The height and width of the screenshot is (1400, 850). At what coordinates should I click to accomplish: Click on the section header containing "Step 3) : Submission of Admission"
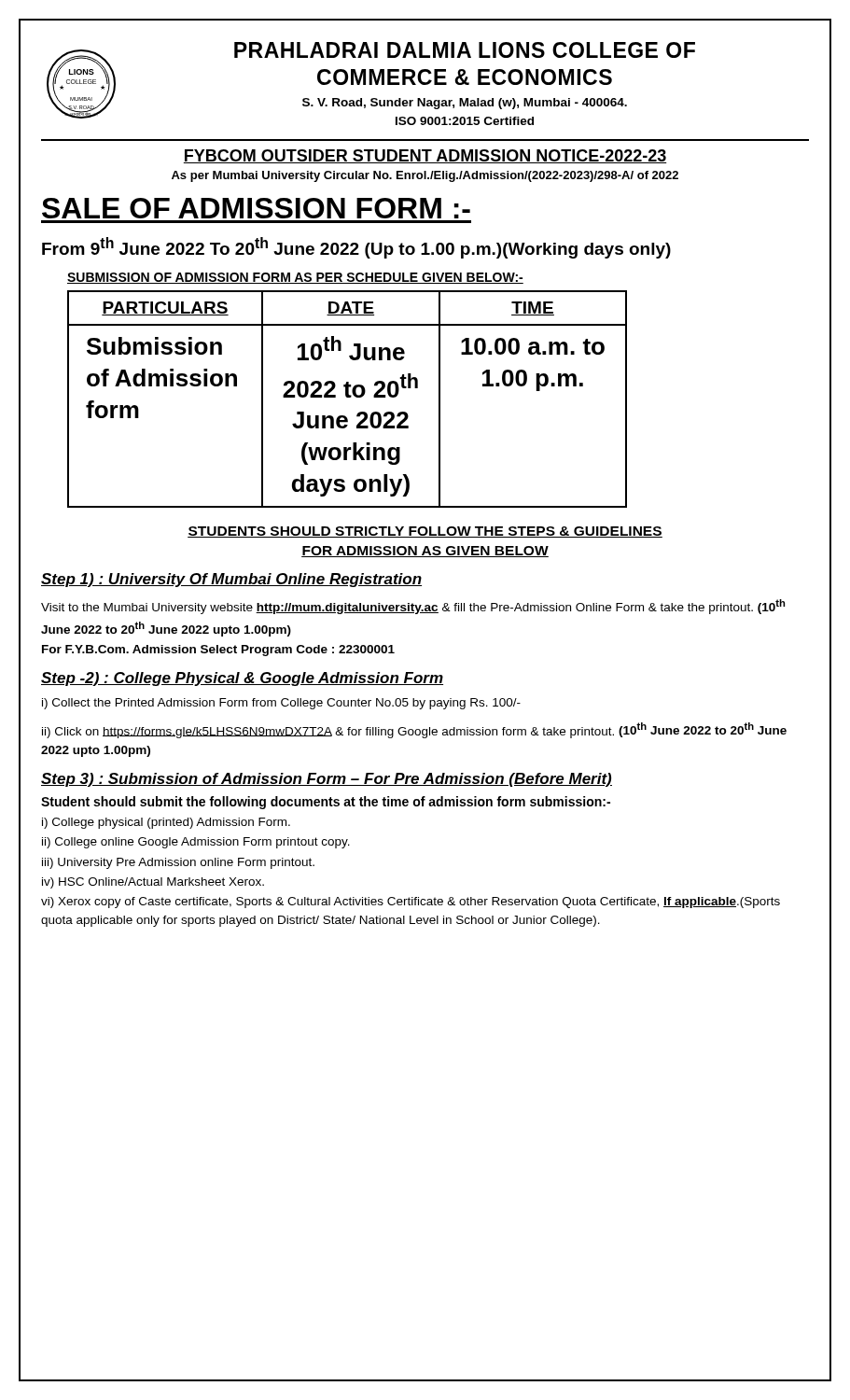click(326, 779)
